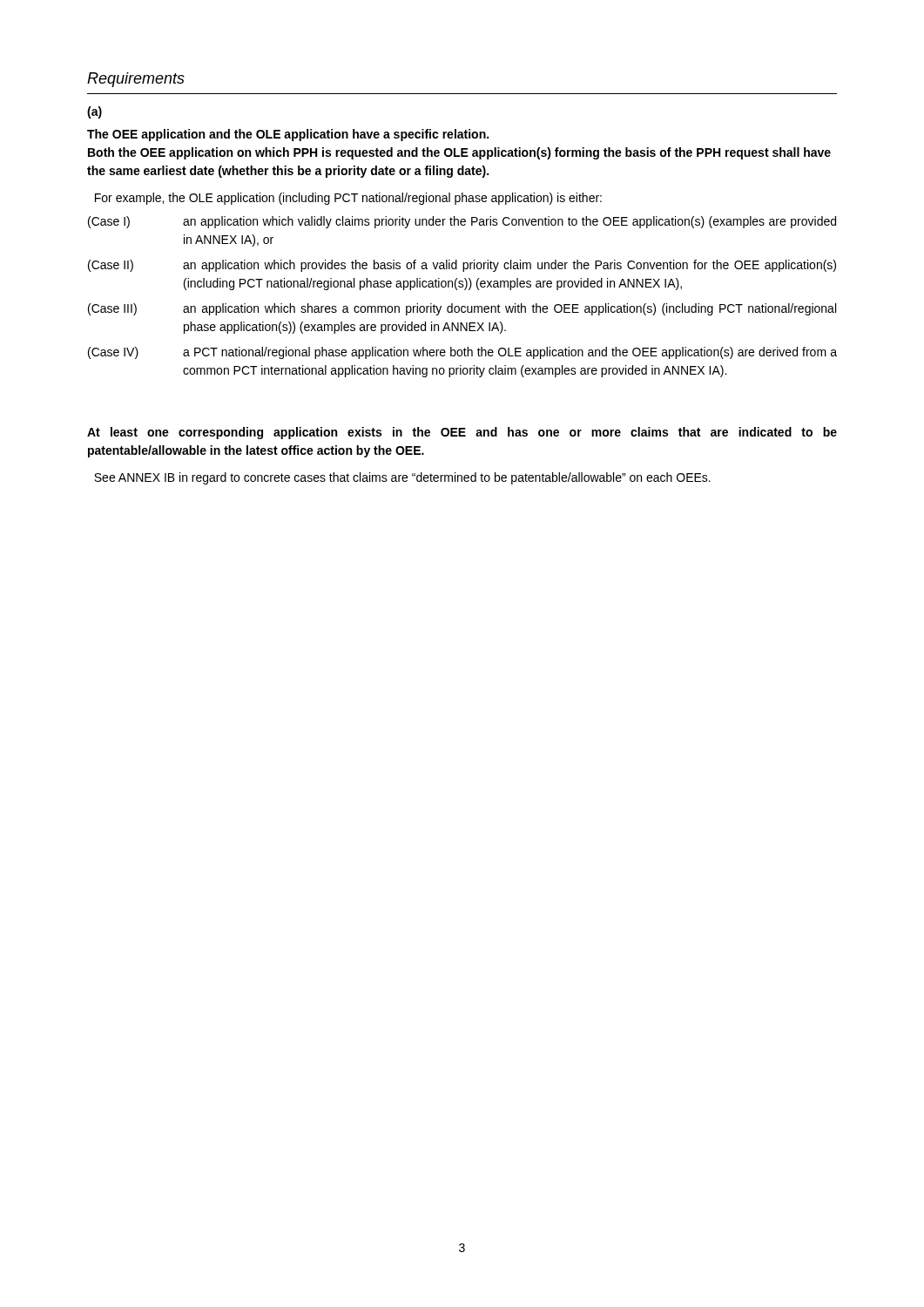This screenshot has width=924, height=1307.
Task: Select a section header
Action: point(136,78)
